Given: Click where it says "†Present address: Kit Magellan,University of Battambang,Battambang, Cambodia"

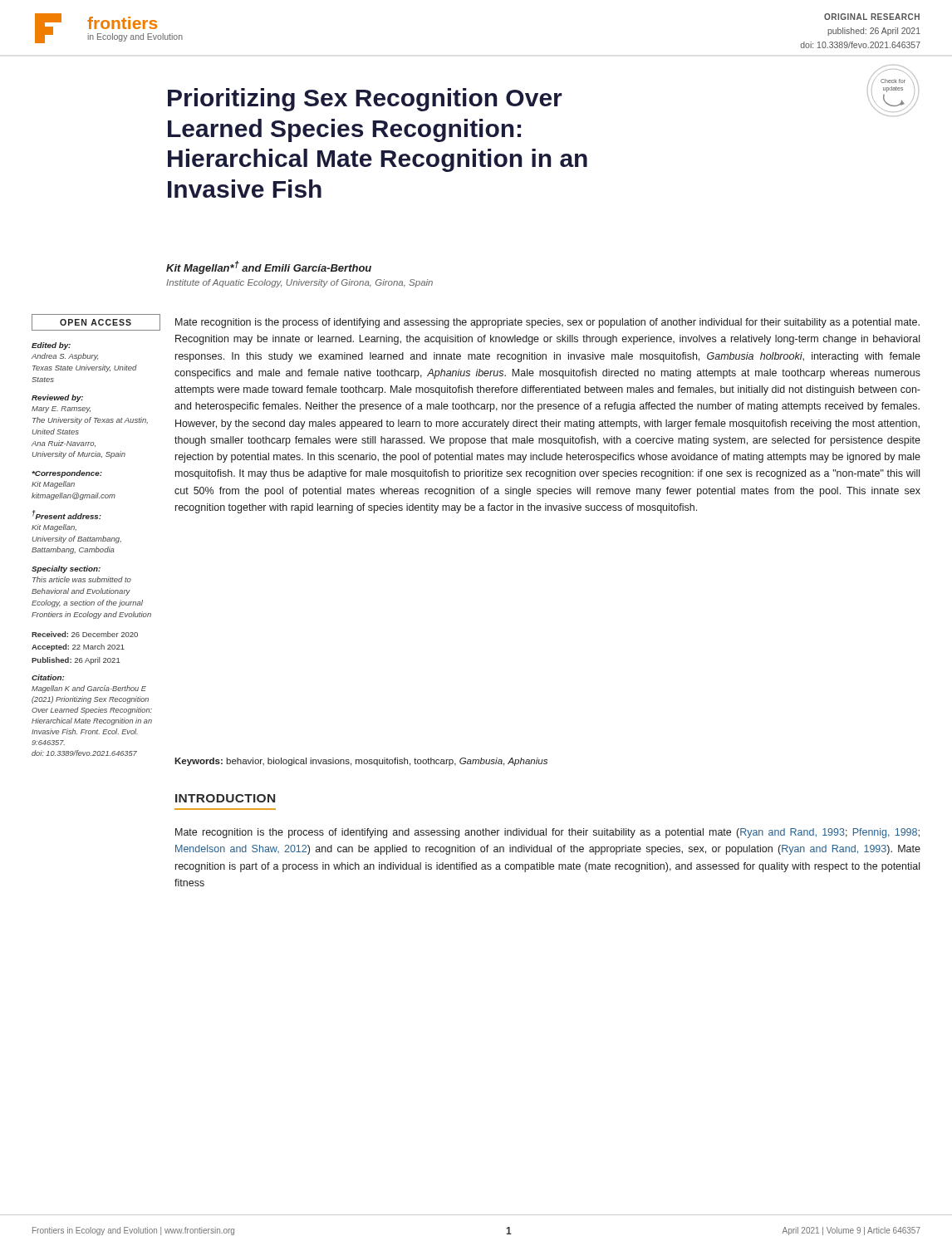Looking at the screenshot, I should pos(96,533).
